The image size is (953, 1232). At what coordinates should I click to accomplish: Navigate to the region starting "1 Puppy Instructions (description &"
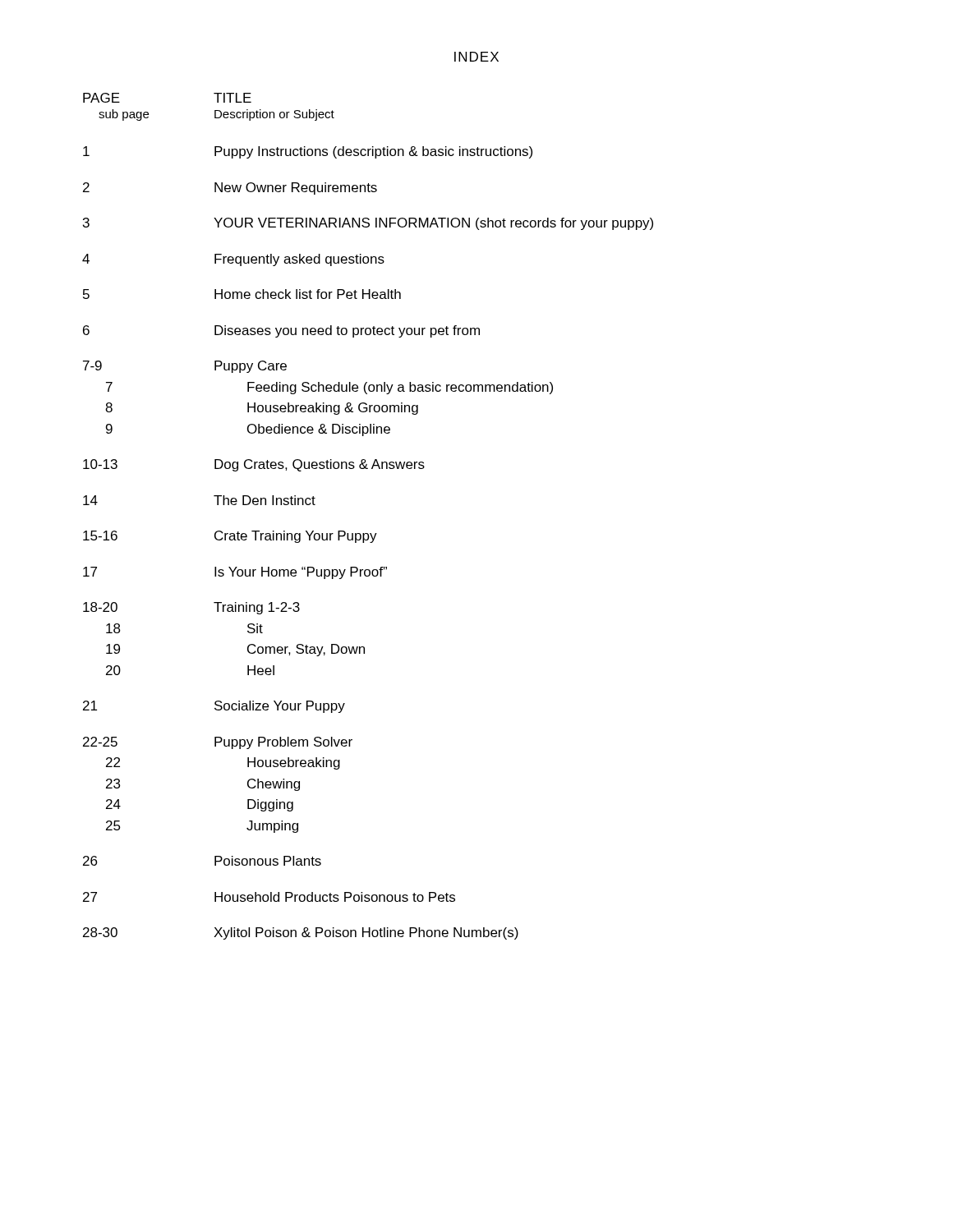[476, 152]
